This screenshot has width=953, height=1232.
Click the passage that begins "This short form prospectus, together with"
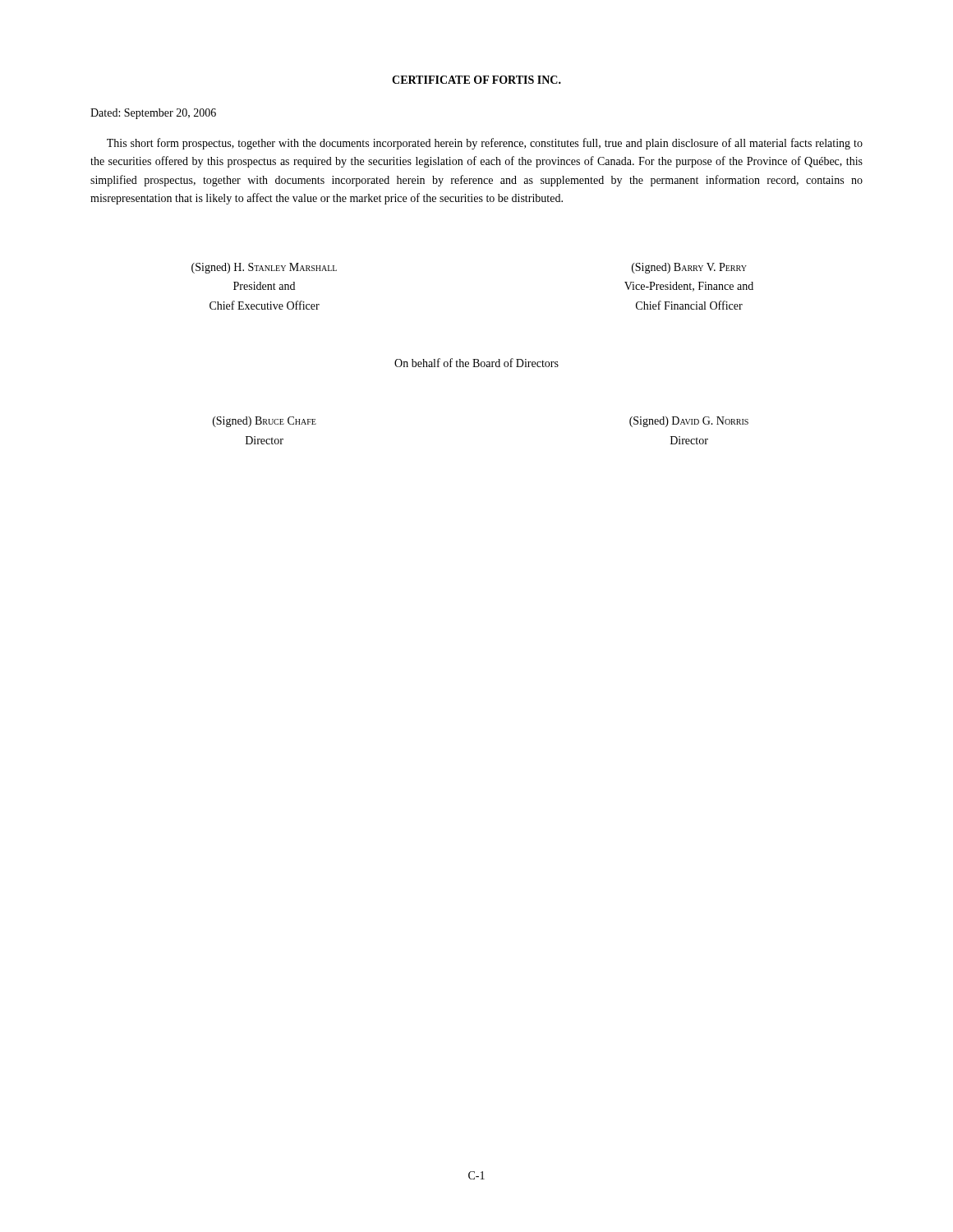click(x=476, y=171)
